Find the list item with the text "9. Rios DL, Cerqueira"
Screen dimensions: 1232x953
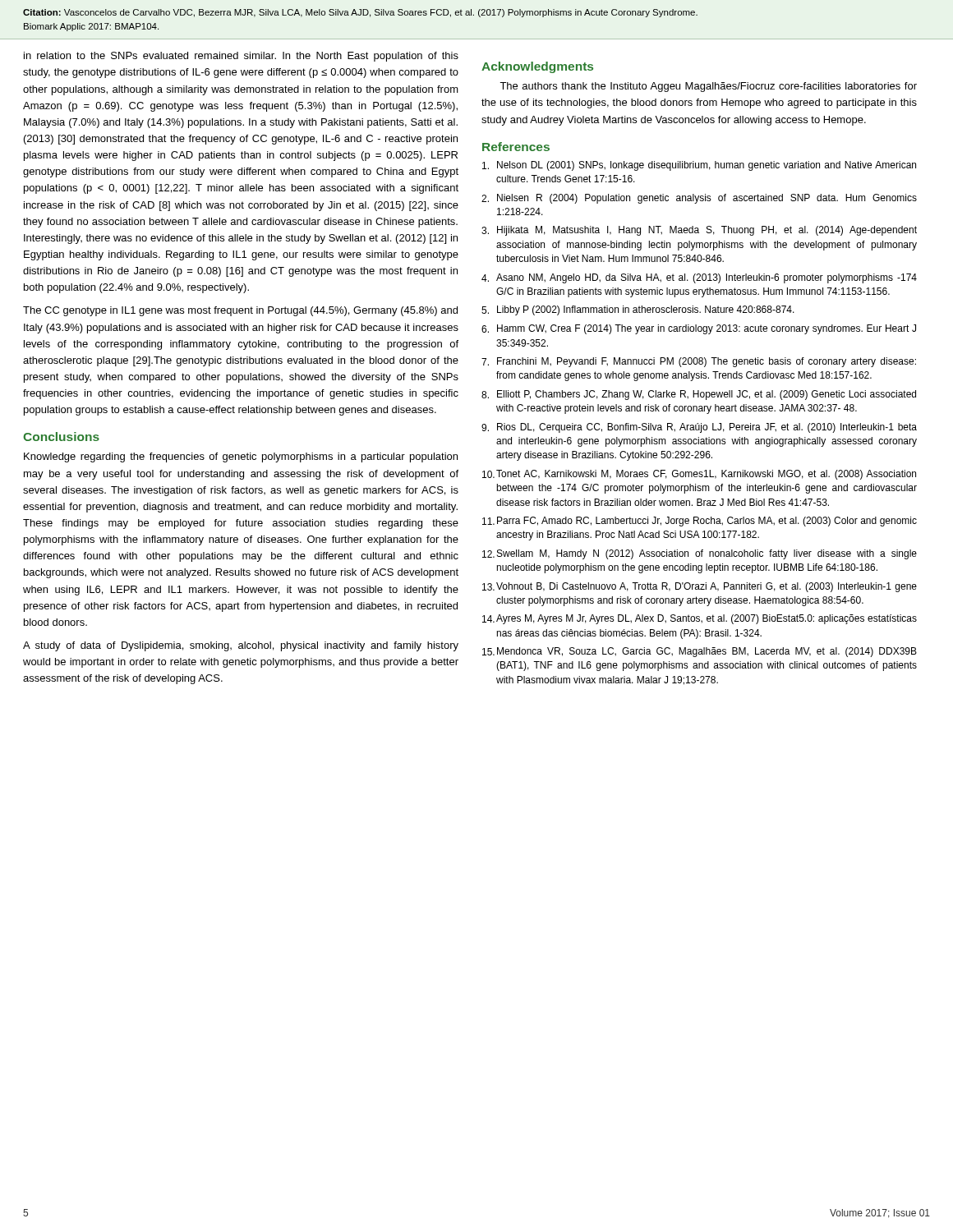(699, 442)
